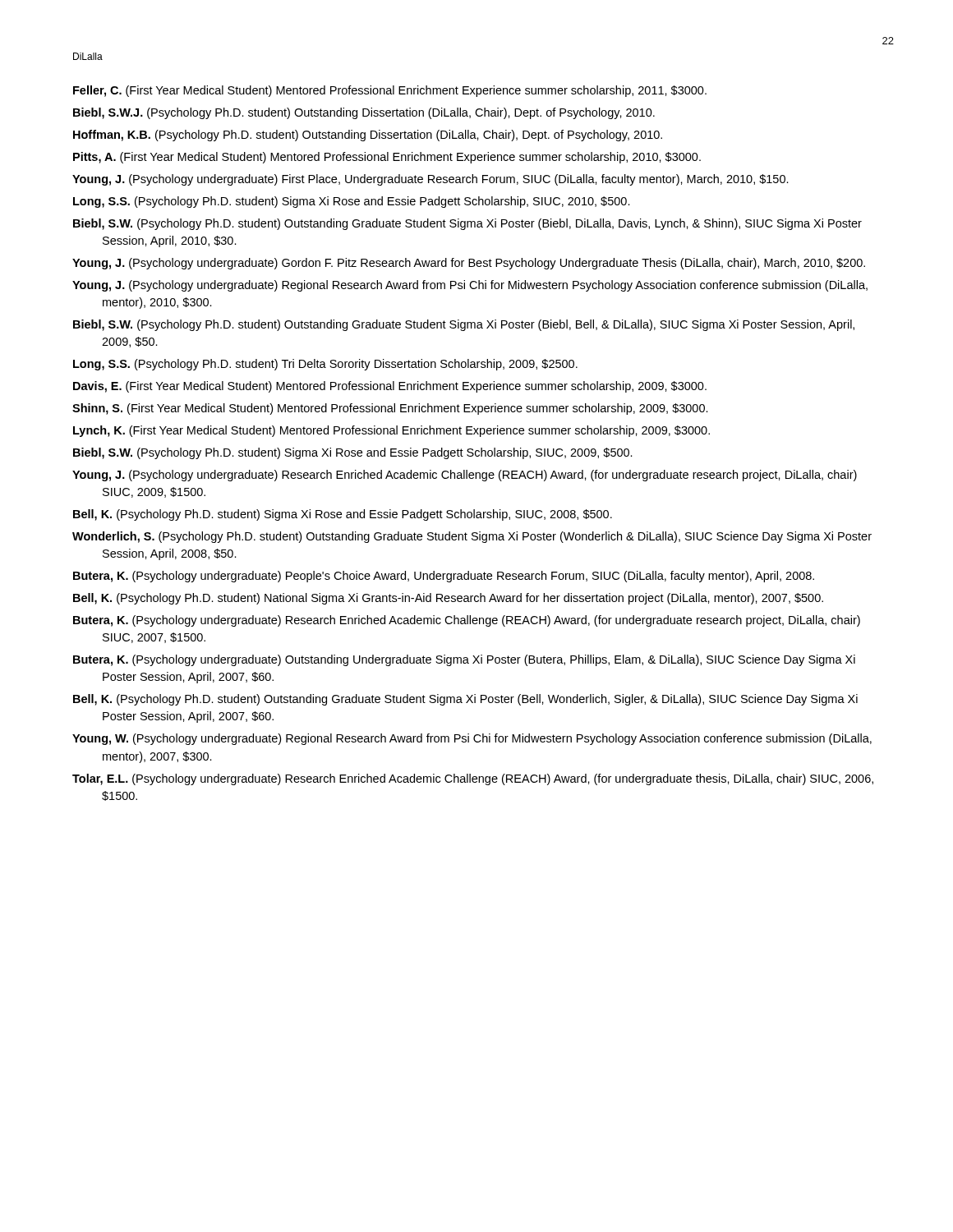The height and width of the screenshot is (1232, 953).
Task: Click the passage that begins "Young, J. (Psychology undergraduate) First"
Action: pyautogui.click(x=431, y=179)
